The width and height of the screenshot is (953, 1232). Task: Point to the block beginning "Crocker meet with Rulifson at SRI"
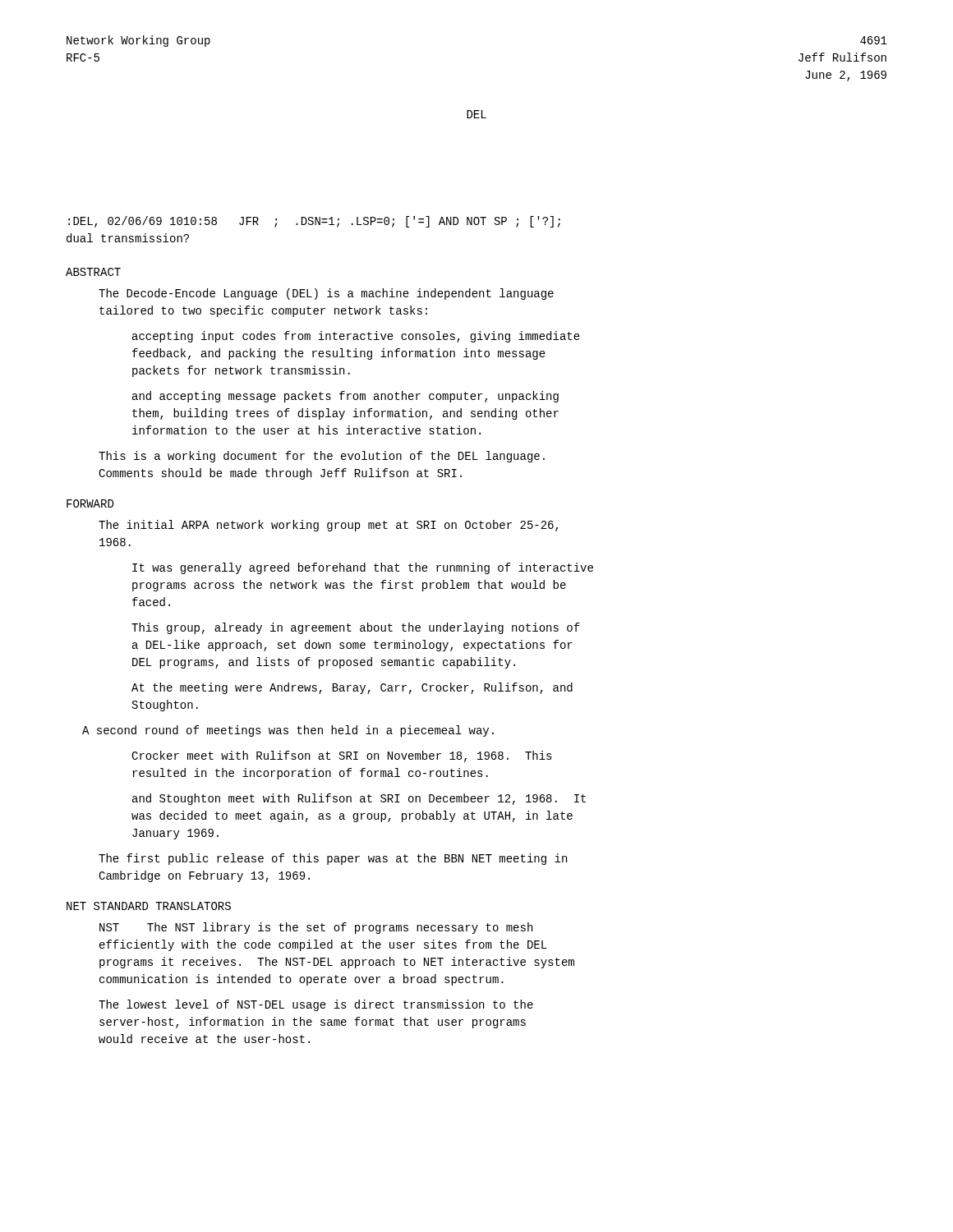point(342,765)
